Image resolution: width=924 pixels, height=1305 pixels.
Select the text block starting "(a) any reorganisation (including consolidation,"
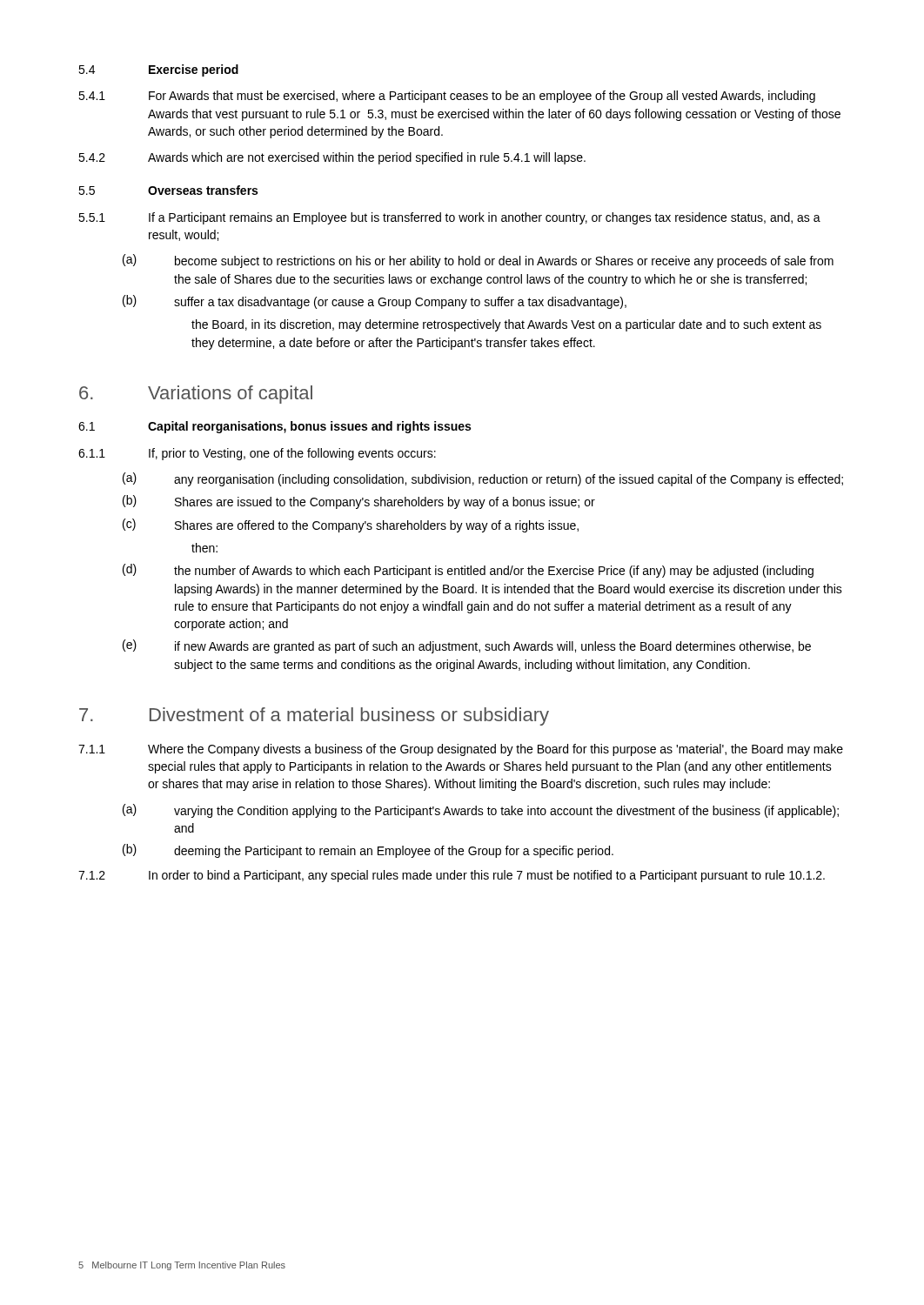[x=462, y=480]
